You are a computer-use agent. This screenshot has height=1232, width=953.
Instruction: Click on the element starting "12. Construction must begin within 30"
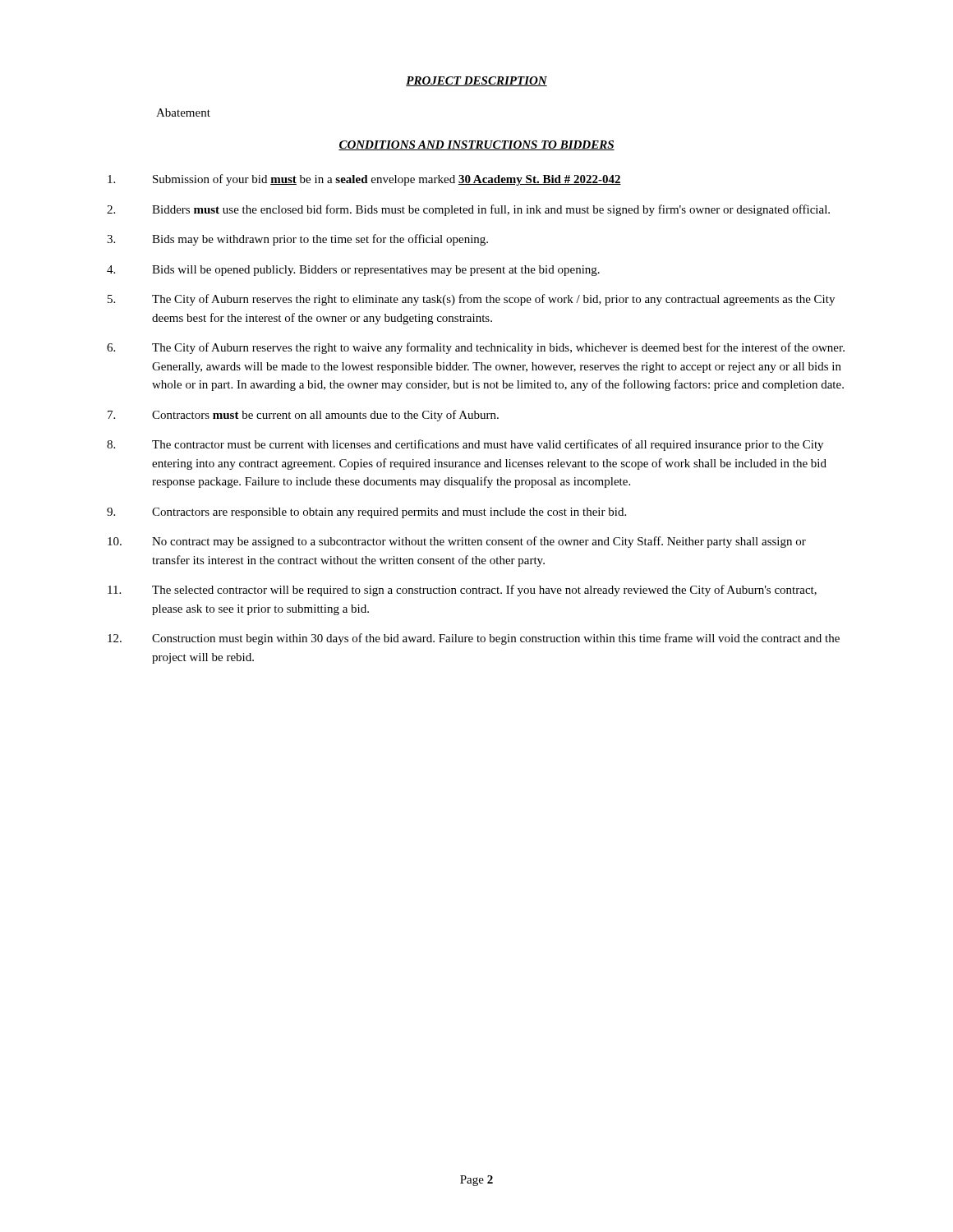pyautogui.click(x=476, y=648)
